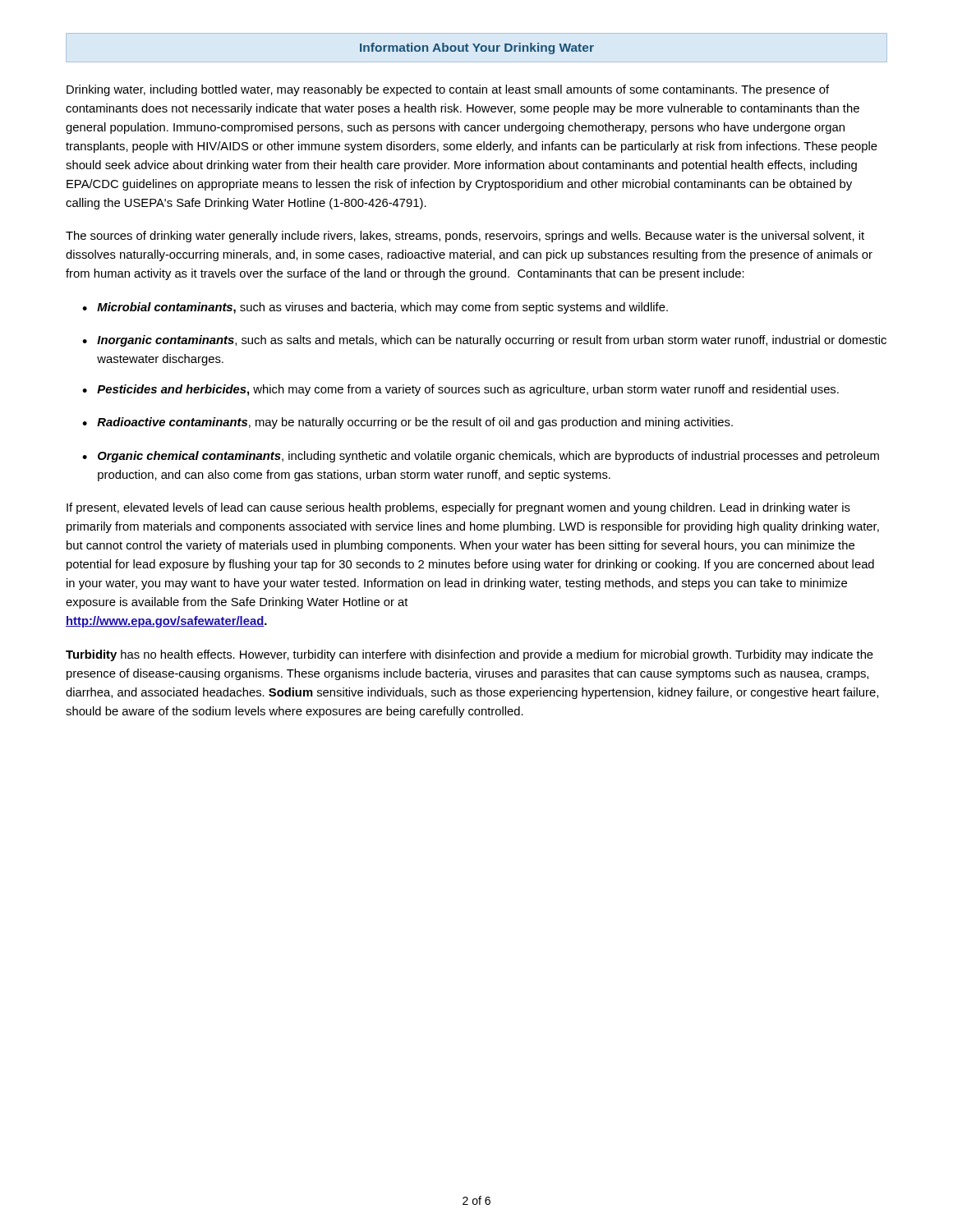Screen dimensions: 1232x953
Task: Point to the block beginning "• Pesticides and herbicides, which"
Action: (461, 391)
